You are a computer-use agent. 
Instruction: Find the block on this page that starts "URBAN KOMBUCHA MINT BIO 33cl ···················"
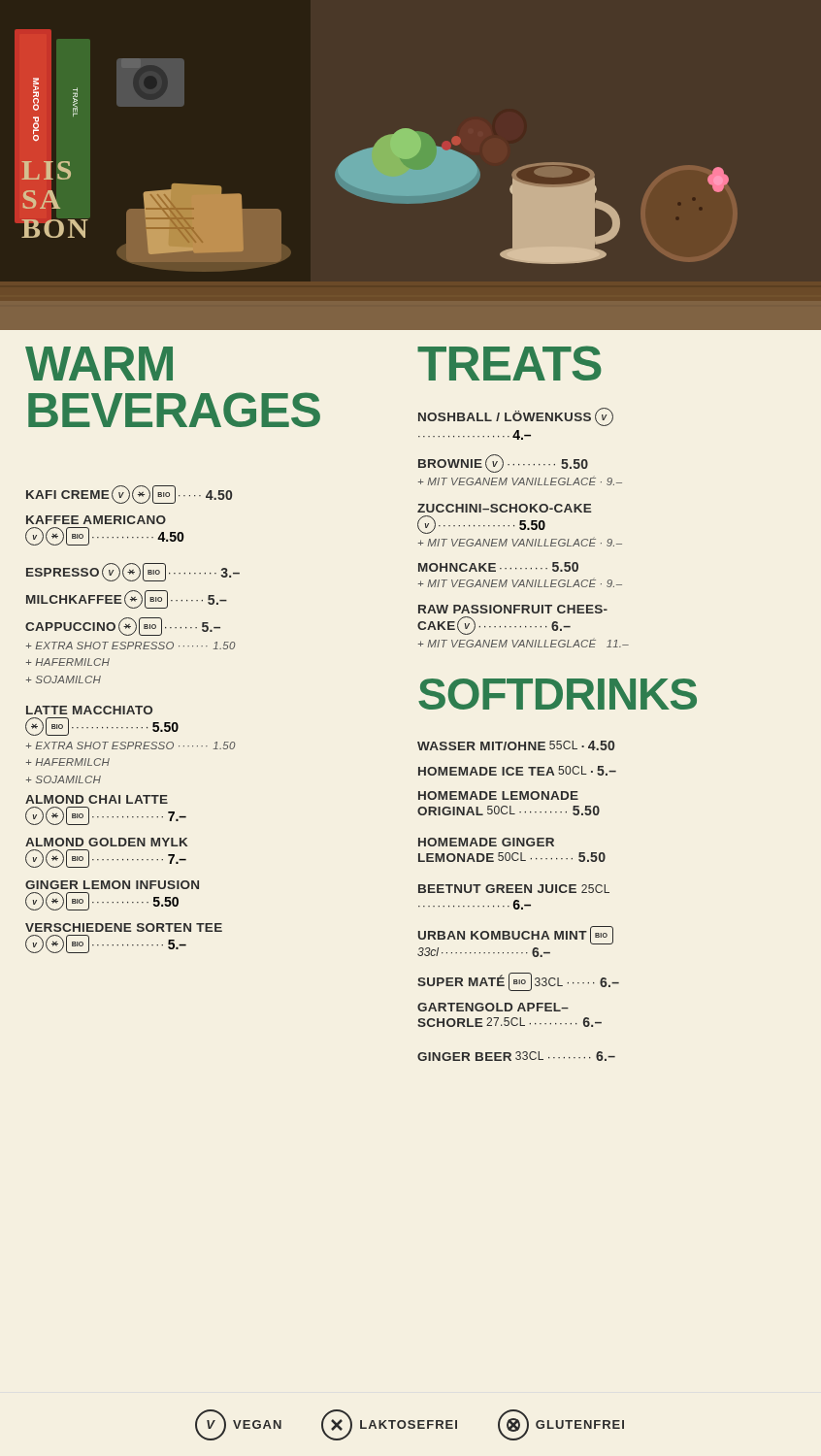(607, 943)
